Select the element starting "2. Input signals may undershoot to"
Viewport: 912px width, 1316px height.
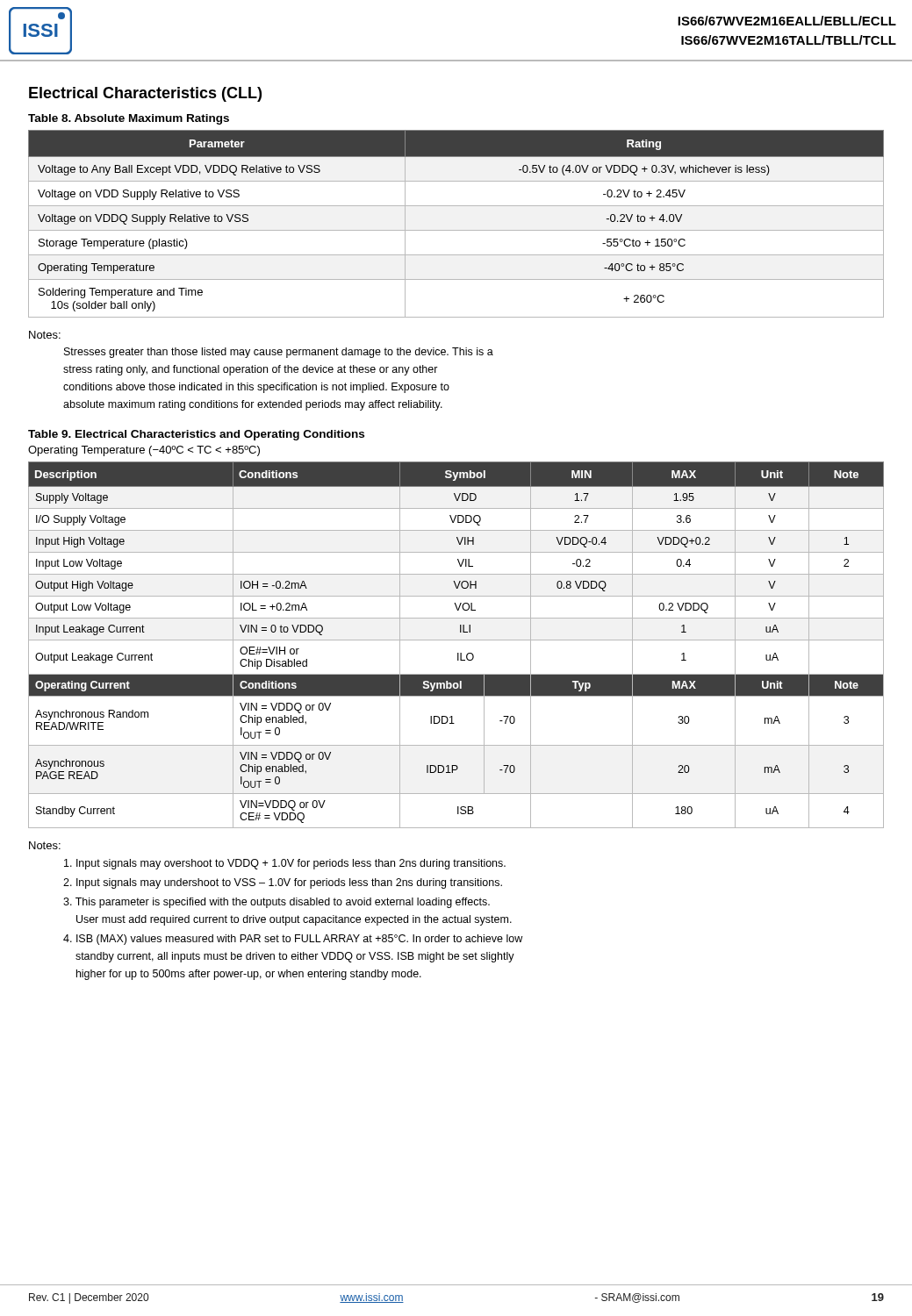pos(283,883)
